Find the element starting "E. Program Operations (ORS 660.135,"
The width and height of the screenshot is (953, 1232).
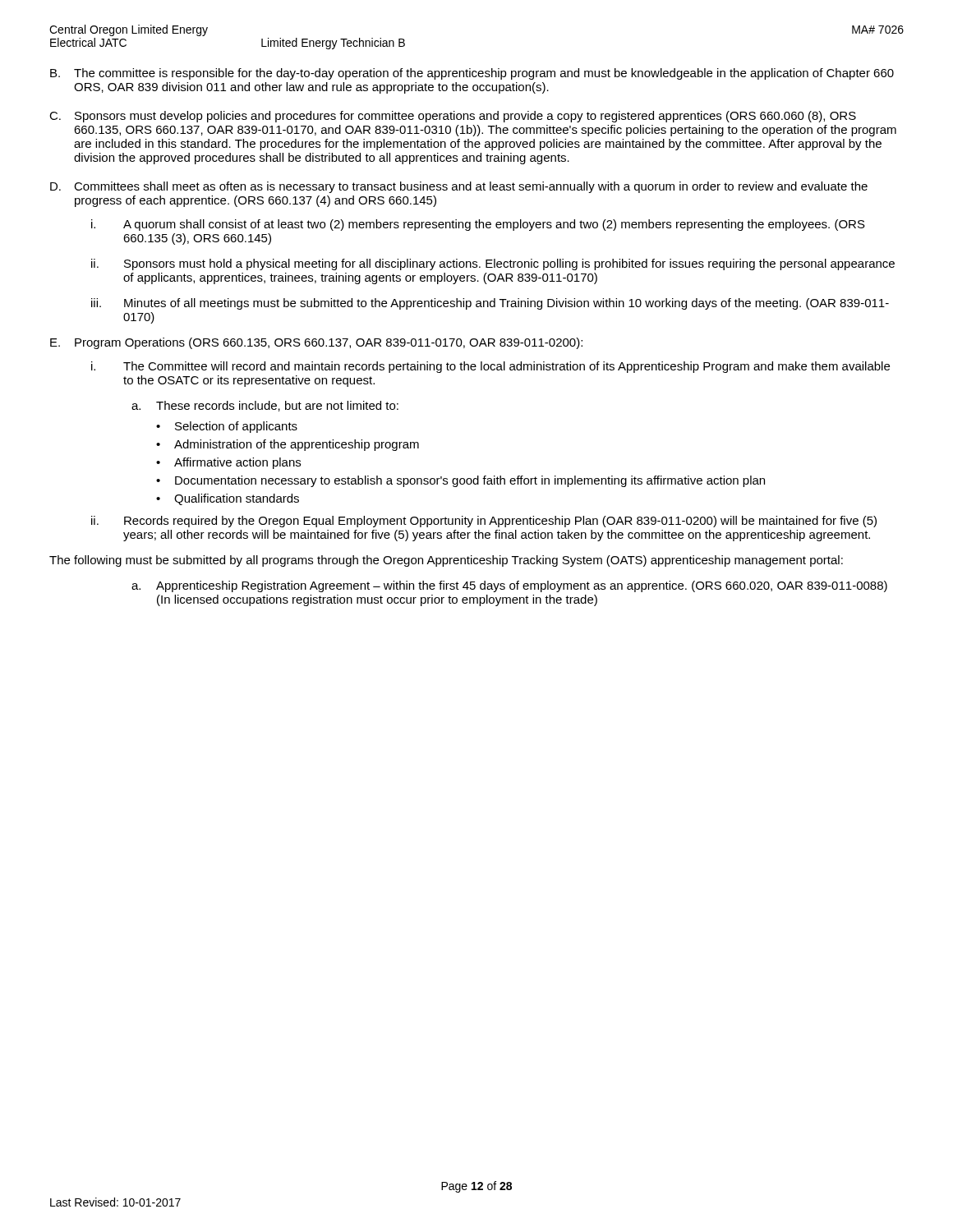(316, 342)
